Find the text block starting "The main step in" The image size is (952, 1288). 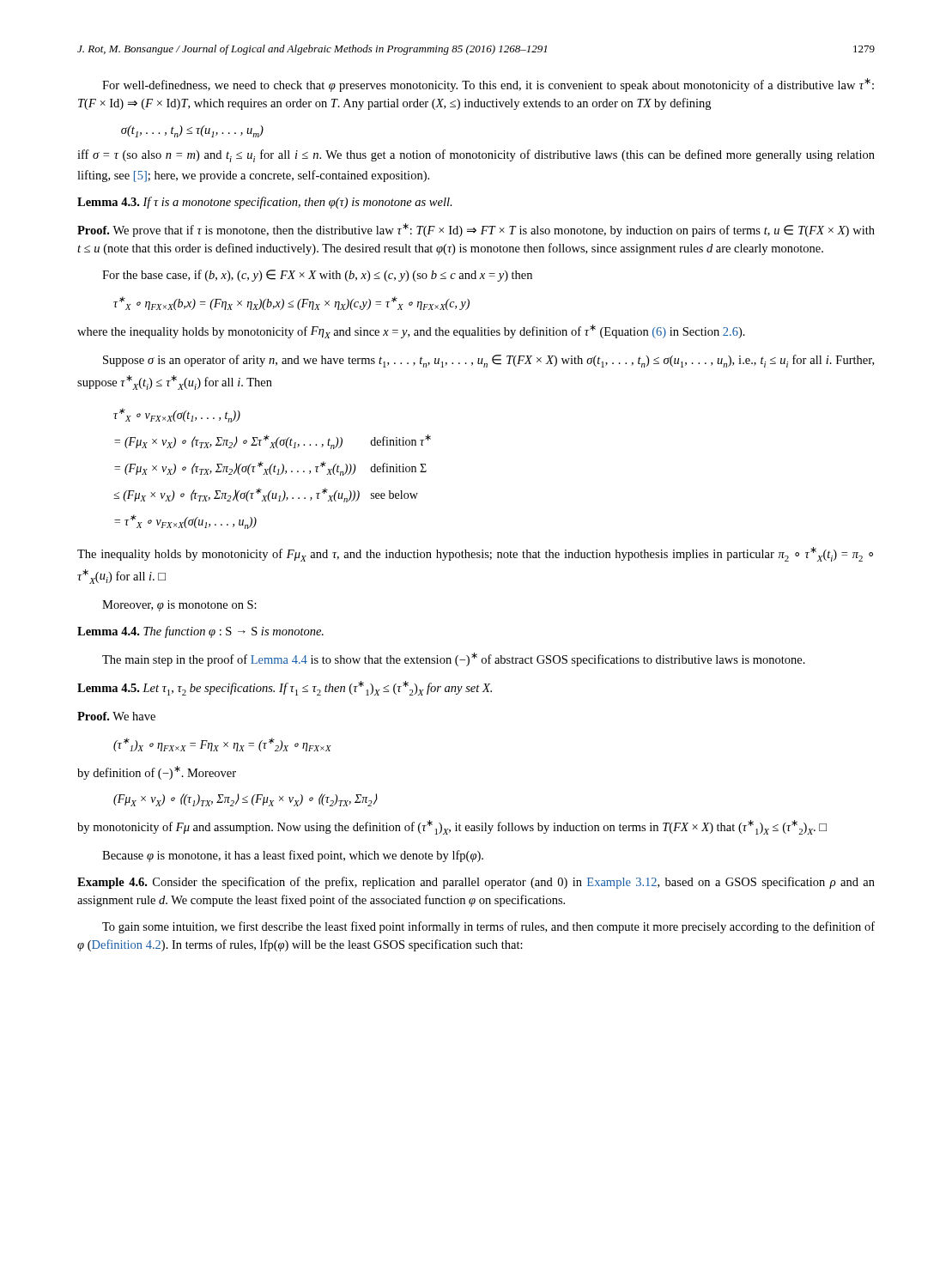pyautogui.click(x=476, y=659)
